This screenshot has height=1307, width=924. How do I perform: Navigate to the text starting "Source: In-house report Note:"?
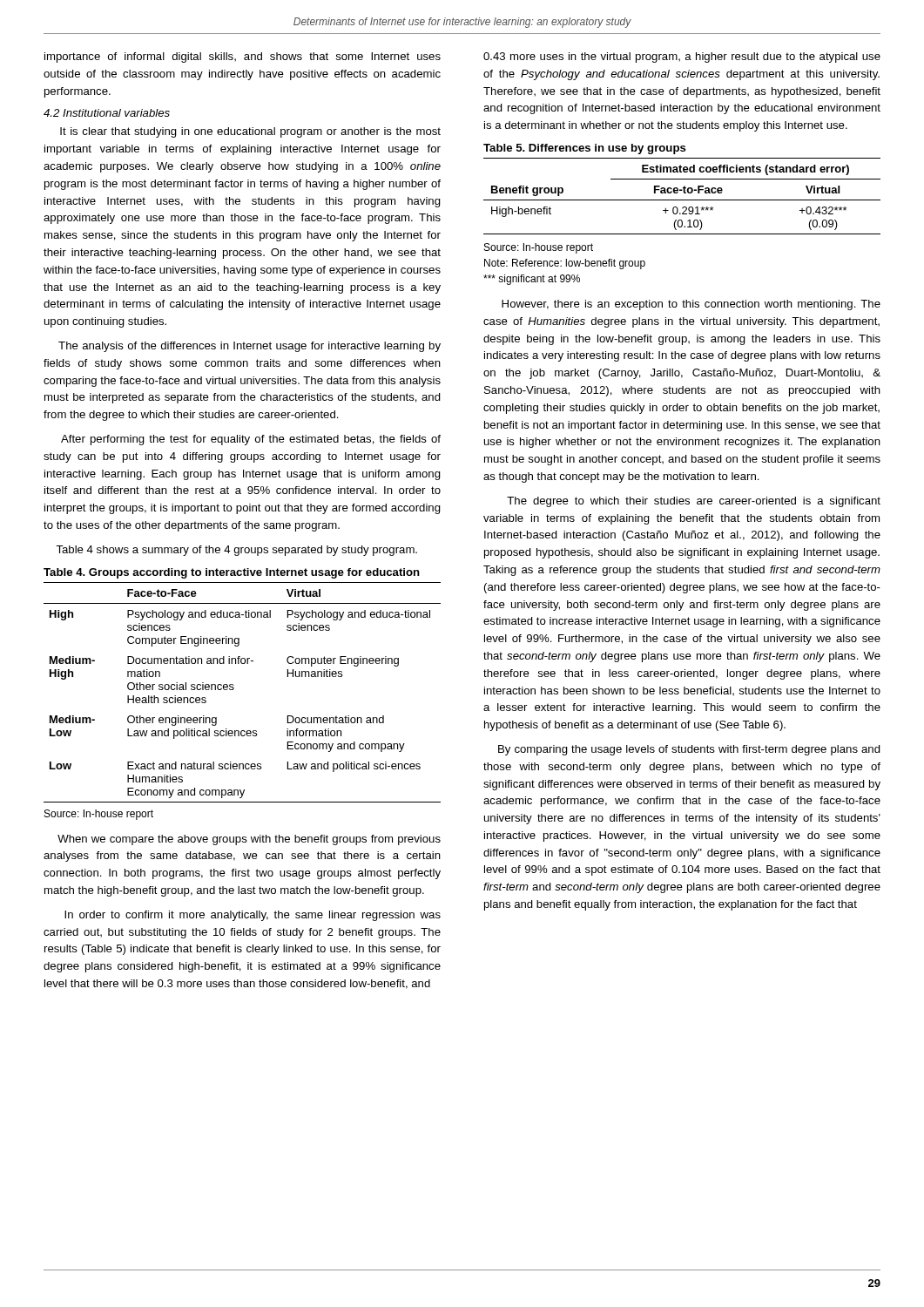click(564, 263)
